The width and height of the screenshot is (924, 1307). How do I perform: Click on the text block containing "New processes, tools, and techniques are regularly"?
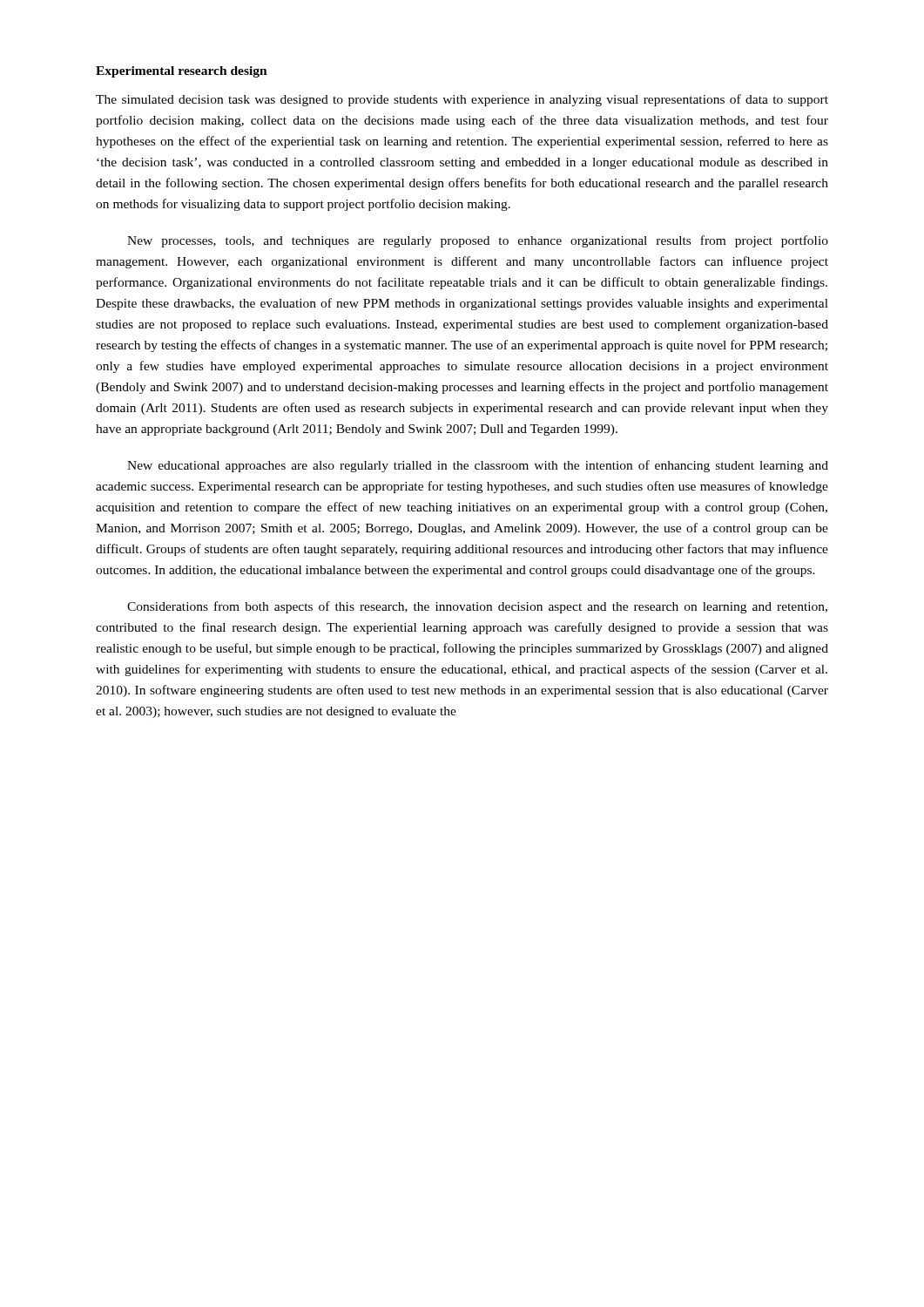point(462,334)
